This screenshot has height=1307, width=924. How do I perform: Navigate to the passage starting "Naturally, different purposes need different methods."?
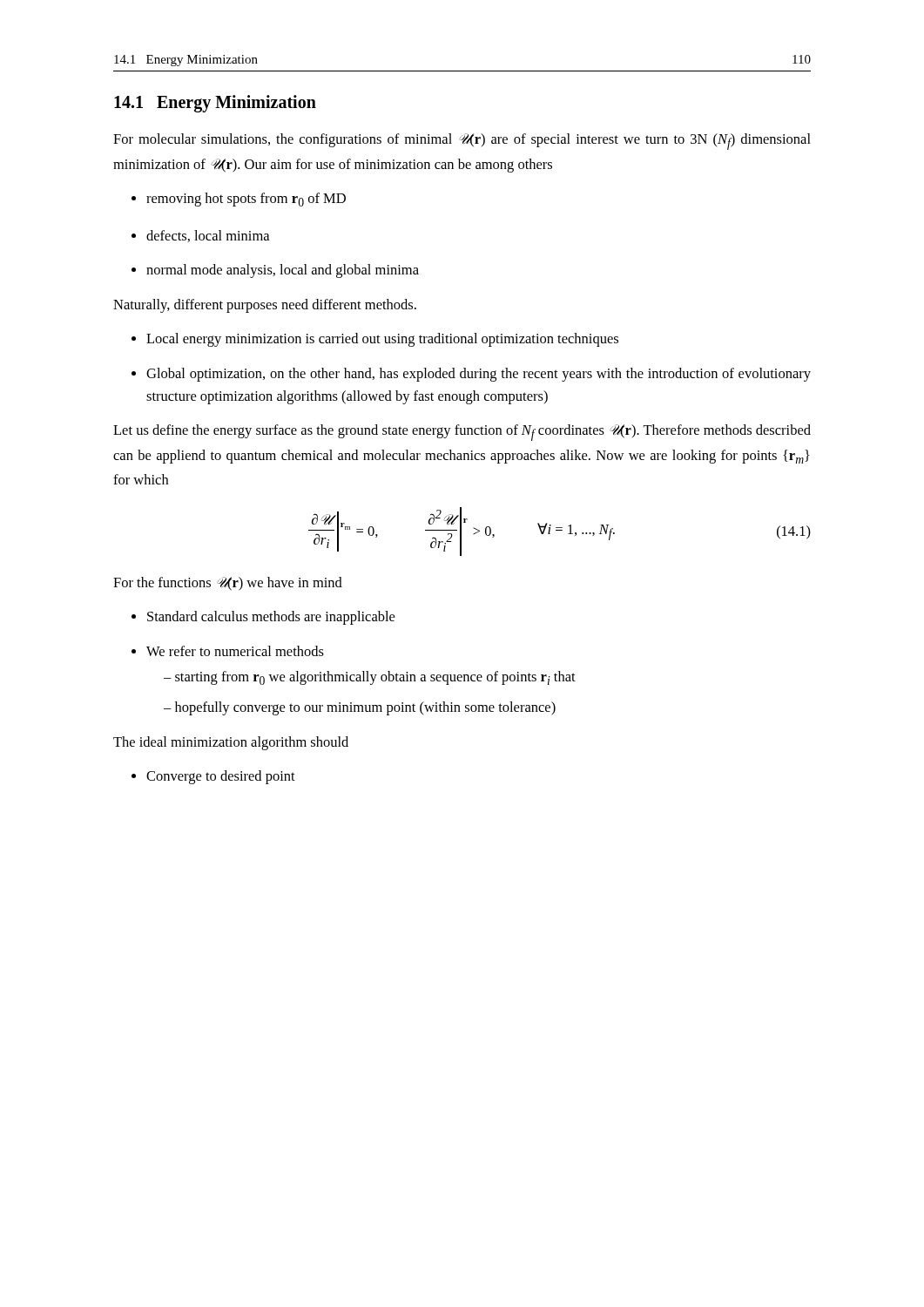[265, 306]
